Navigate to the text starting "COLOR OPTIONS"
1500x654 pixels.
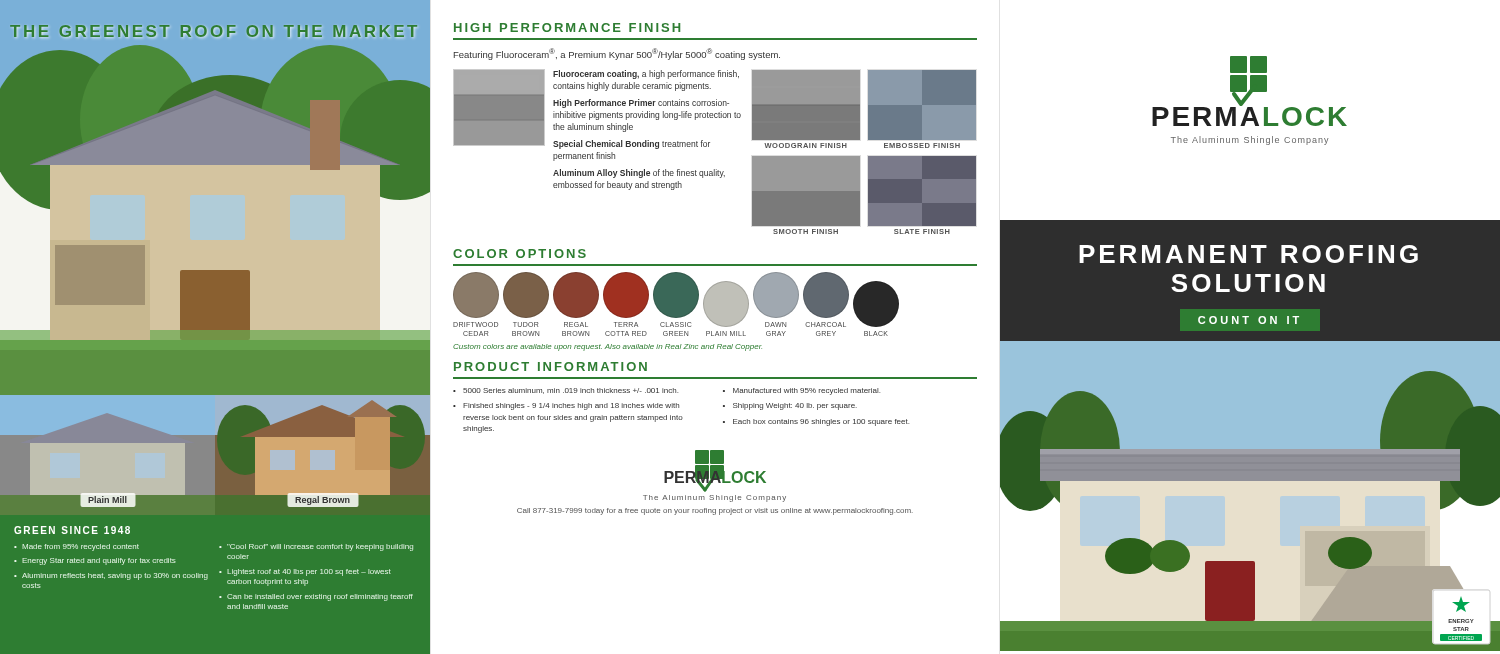tap(520, 254)
